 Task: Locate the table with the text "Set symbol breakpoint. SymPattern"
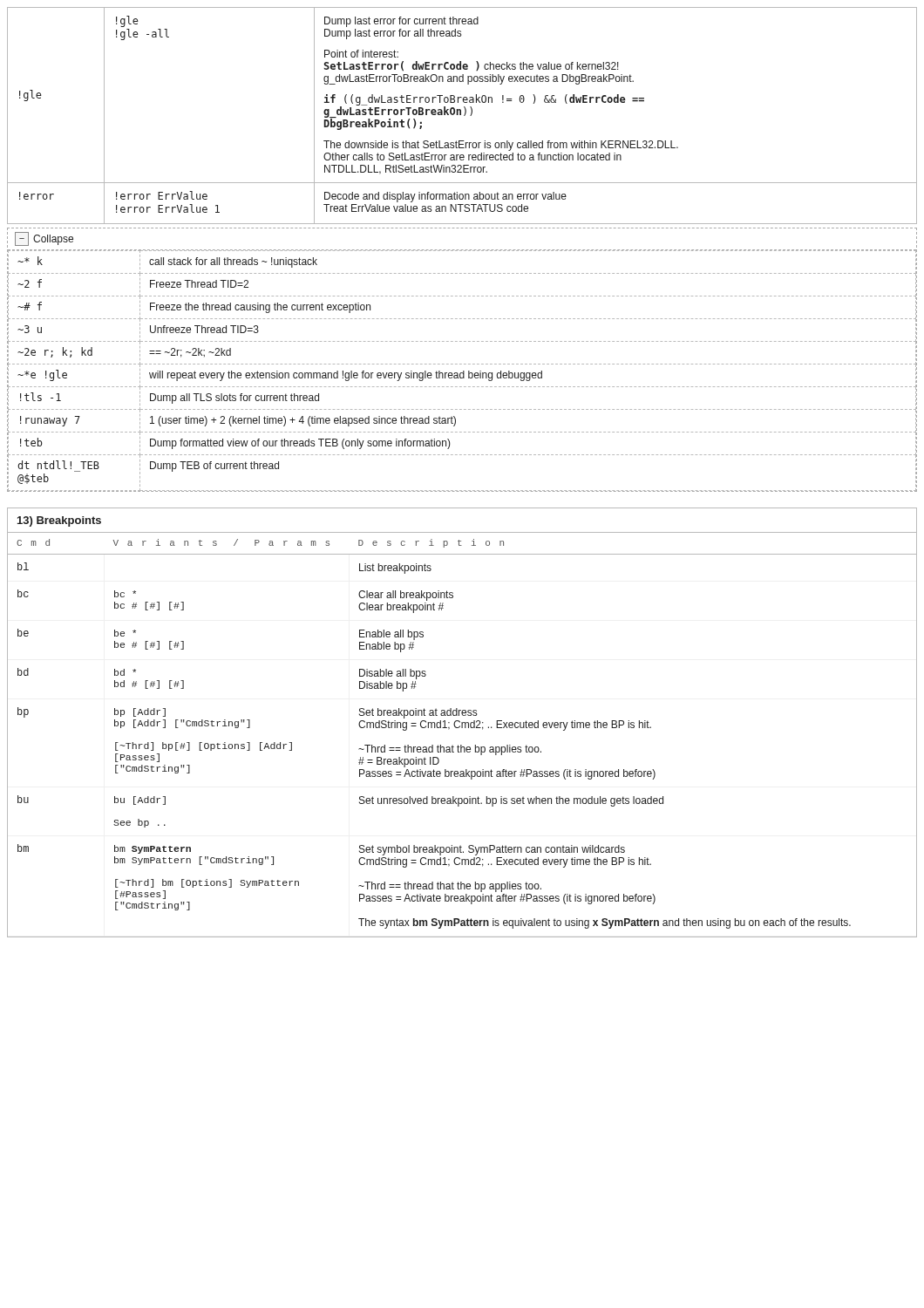(462, 722)
